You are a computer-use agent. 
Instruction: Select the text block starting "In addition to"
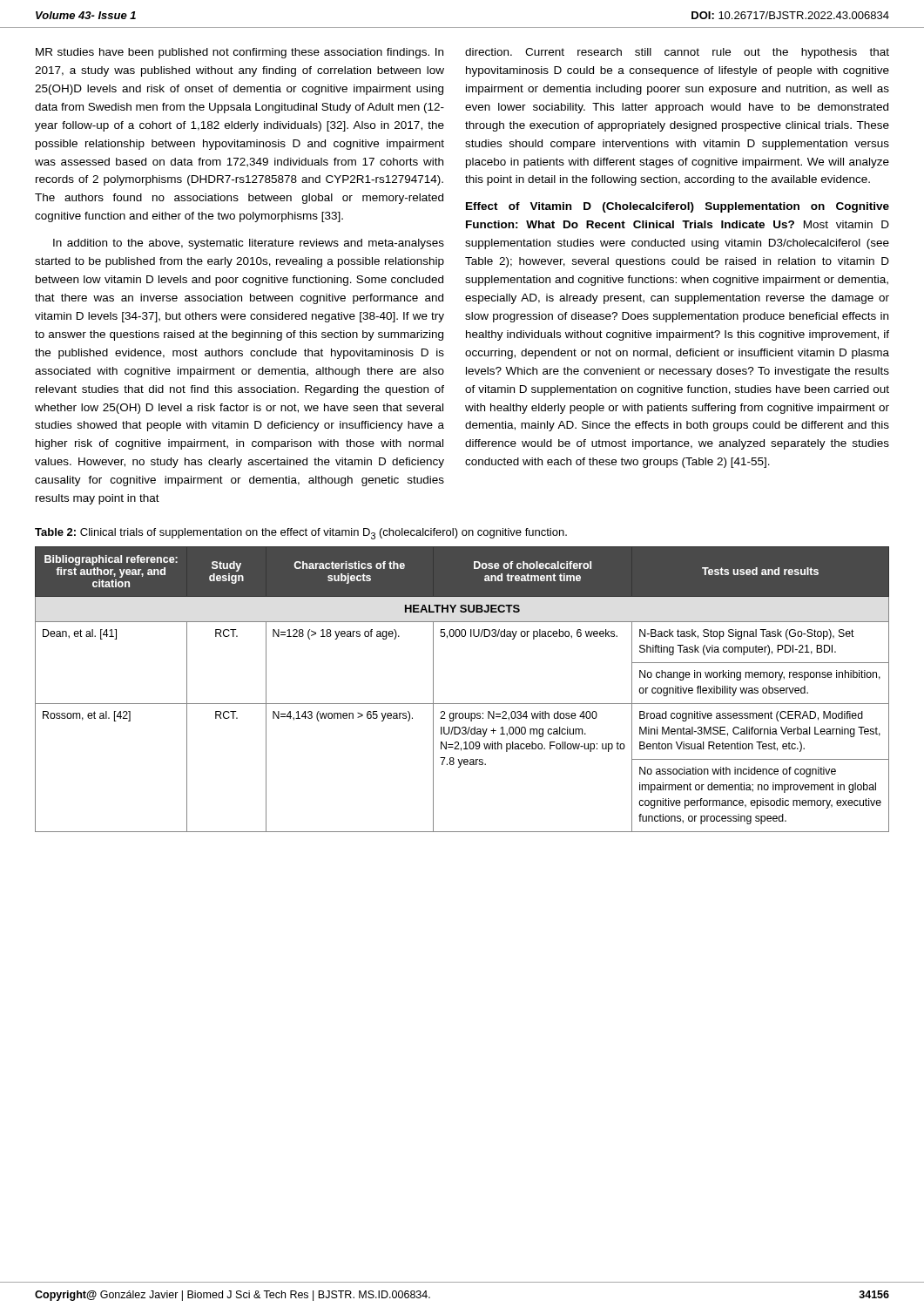pyautogui.click(x=240, y=371)
